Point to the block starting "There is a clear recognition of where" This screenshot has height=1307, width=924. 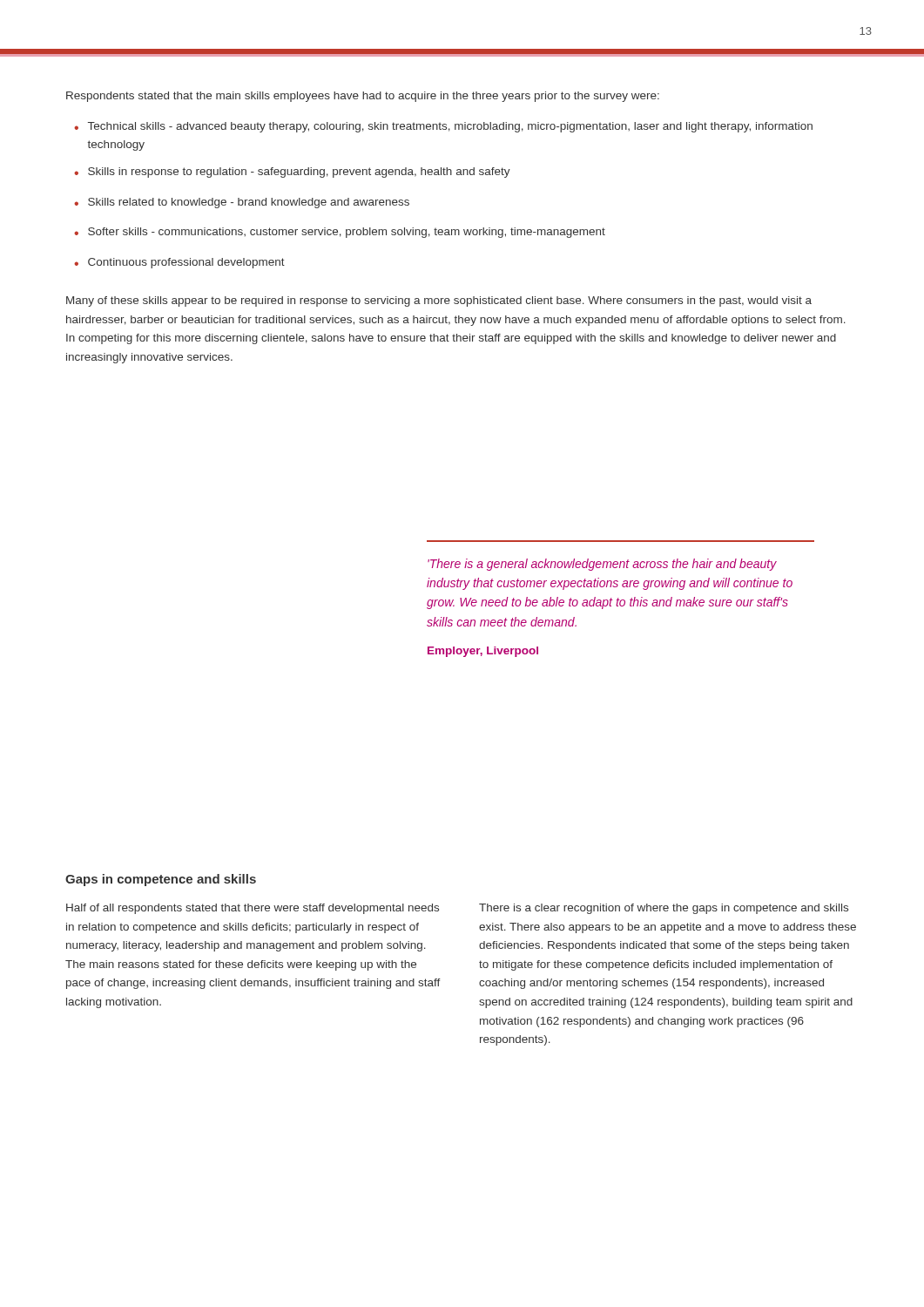click(668, 973)
